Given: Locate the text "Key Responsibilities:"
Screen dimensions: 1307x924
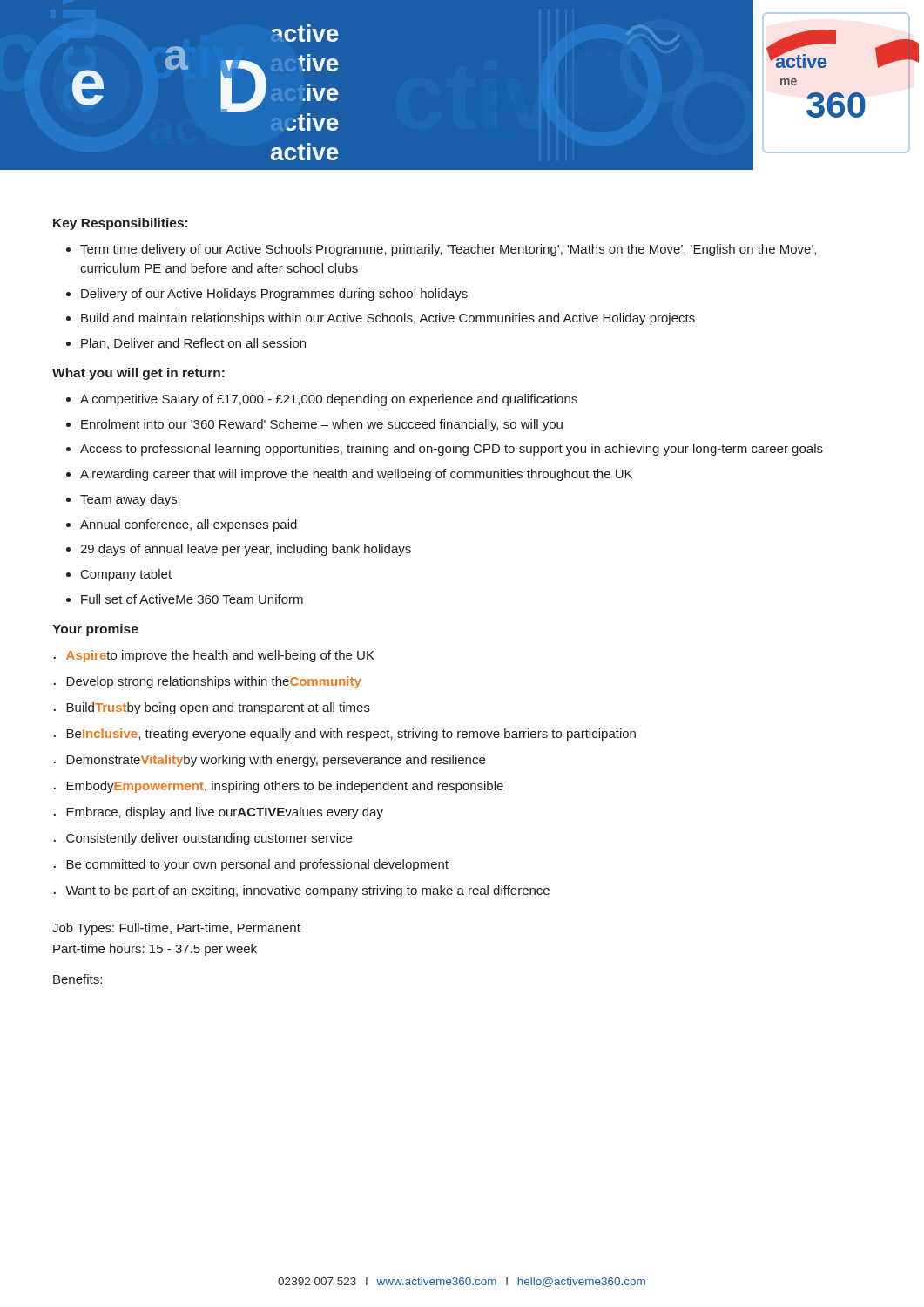Looking at the screenshot, I should coord(121,223).
